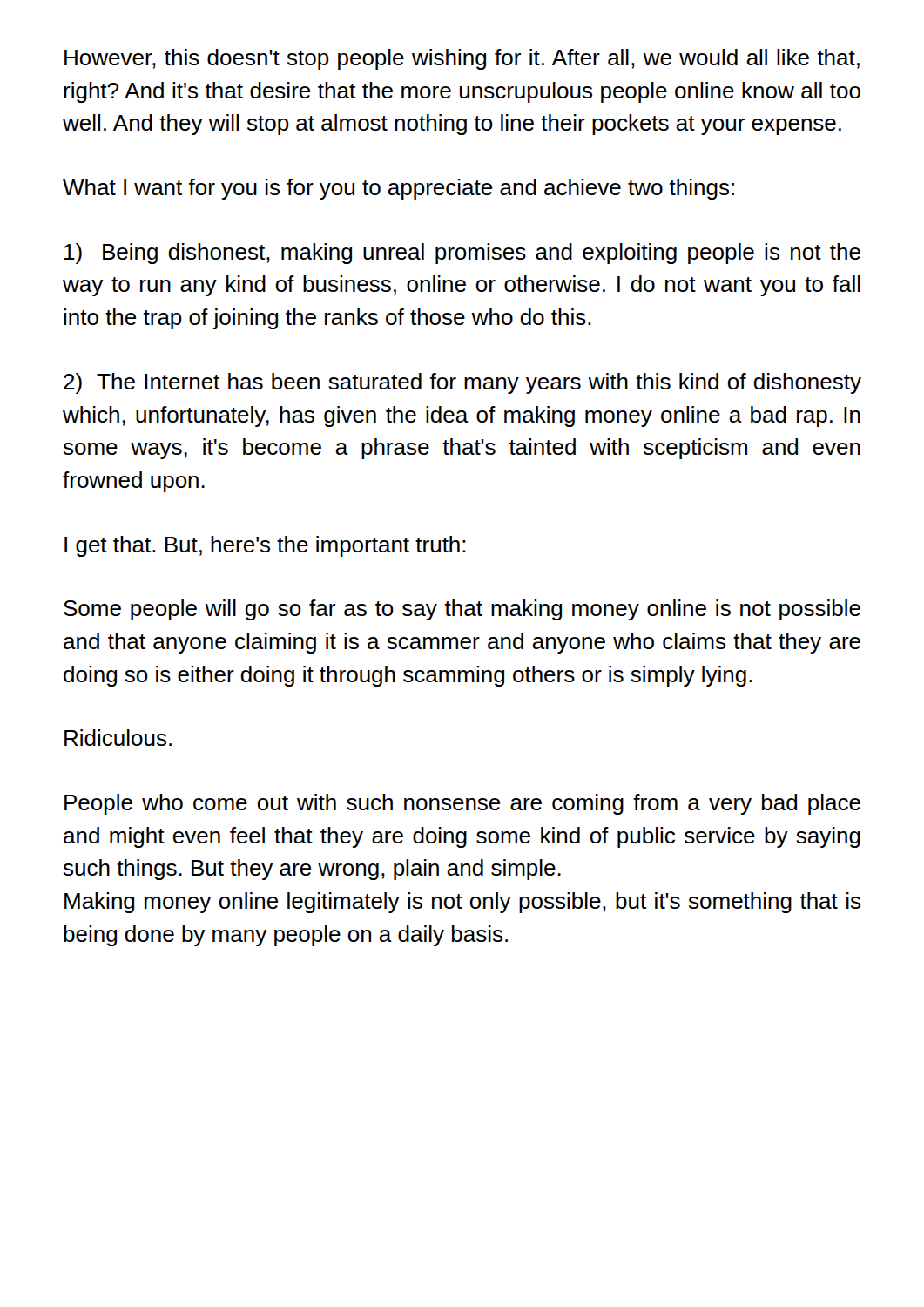Locate the text block starting "What I want for"
This screenshot has height=1307, width=924.
click(x=399, y=187)
